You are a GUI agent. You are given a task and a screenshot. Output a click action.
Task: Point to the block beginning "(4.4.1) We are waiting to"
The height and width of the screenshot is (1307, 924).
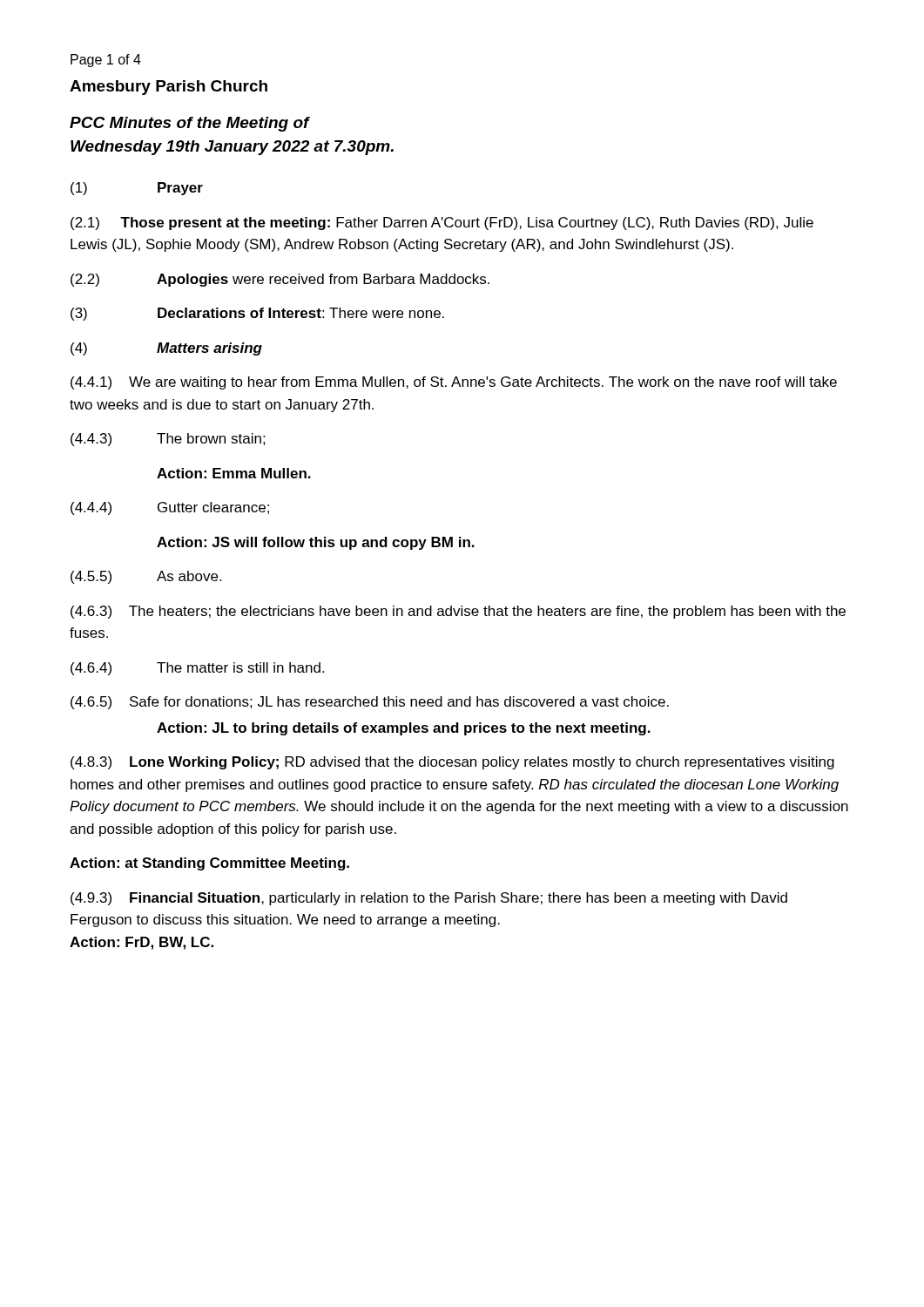(x=453, y=393)
